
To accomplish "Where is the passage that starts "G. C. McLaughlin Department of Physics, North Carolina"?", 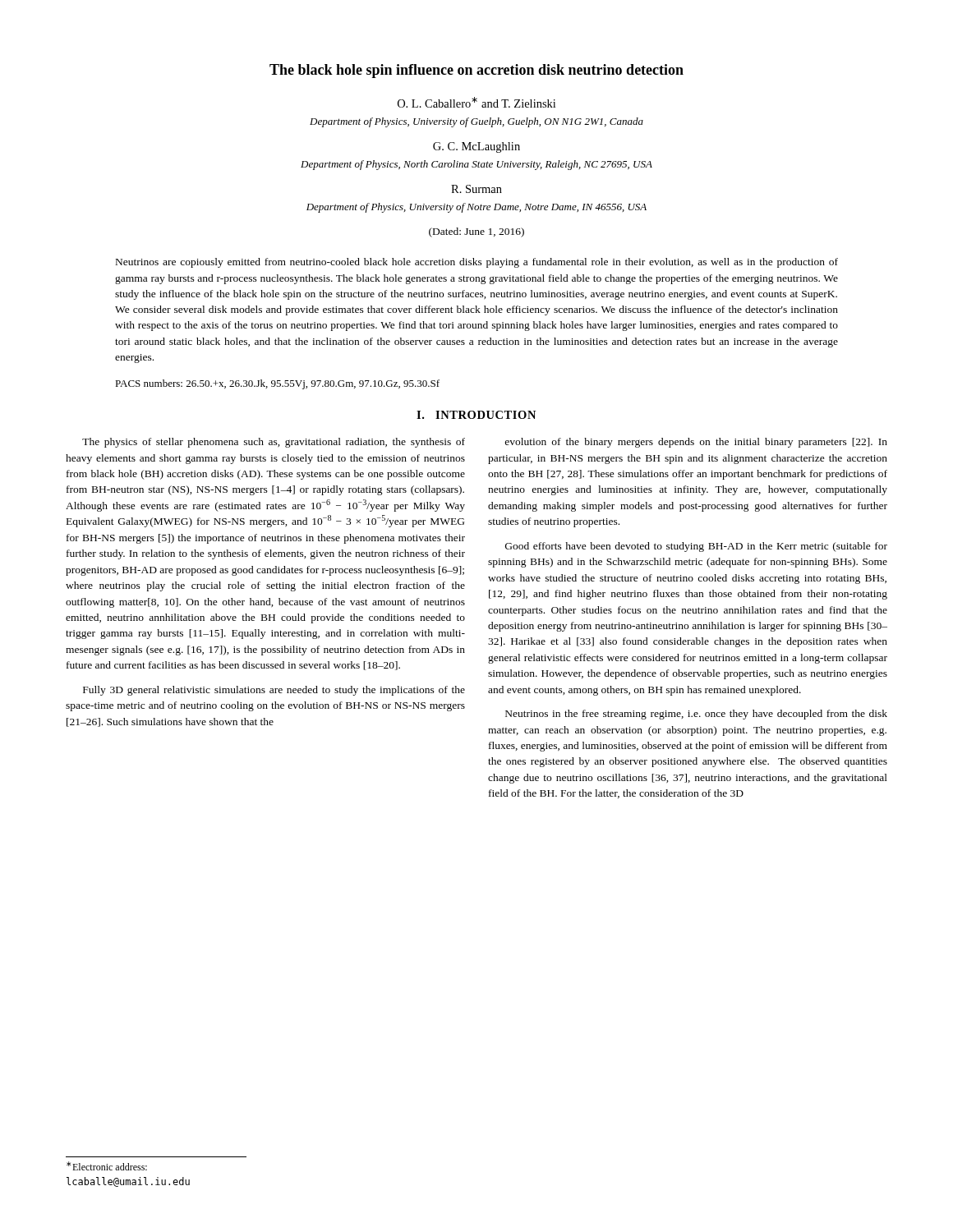I will 476,155.
